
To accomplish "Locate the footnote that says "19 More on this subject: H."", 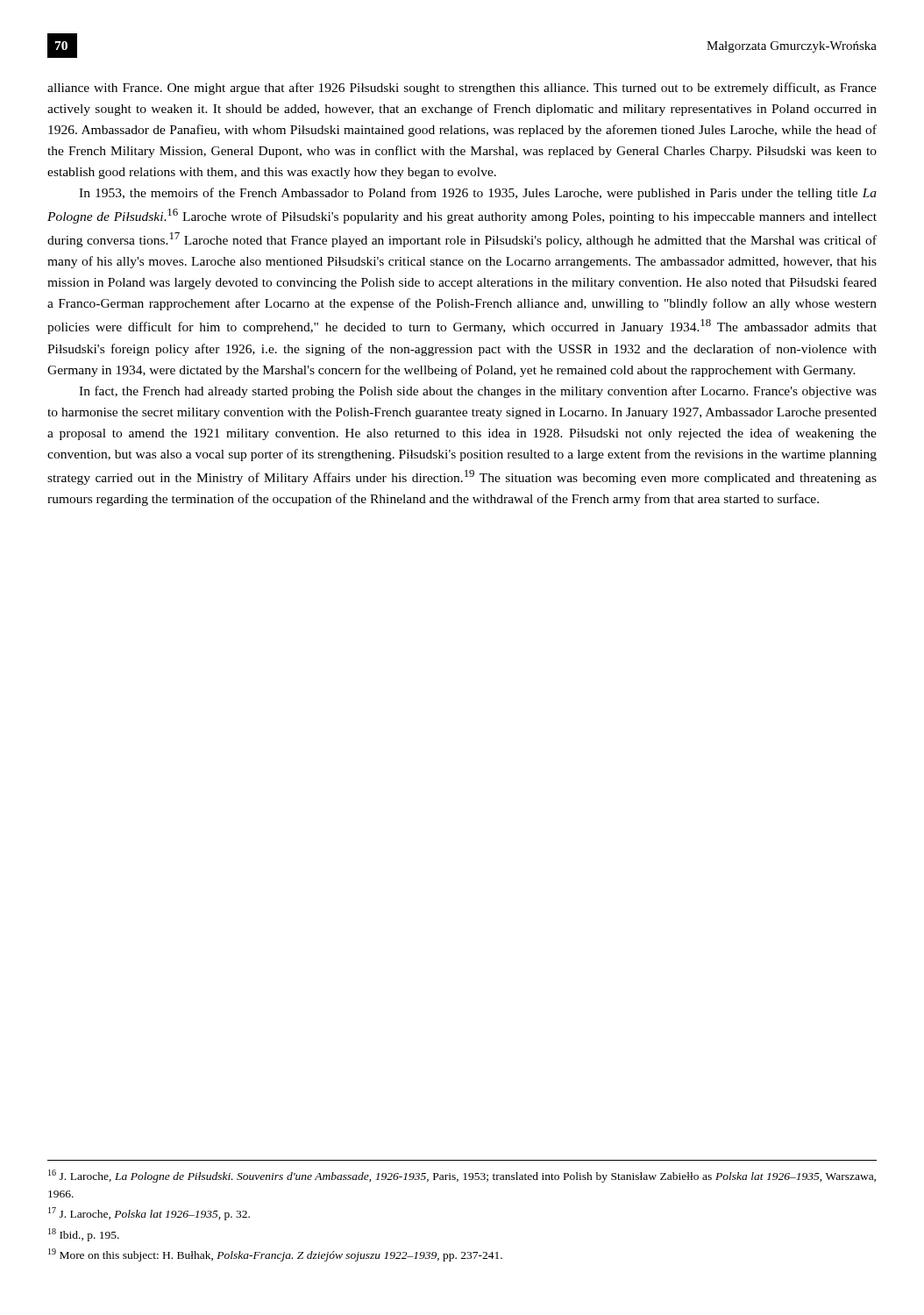I will click(x=275, y=1254).
